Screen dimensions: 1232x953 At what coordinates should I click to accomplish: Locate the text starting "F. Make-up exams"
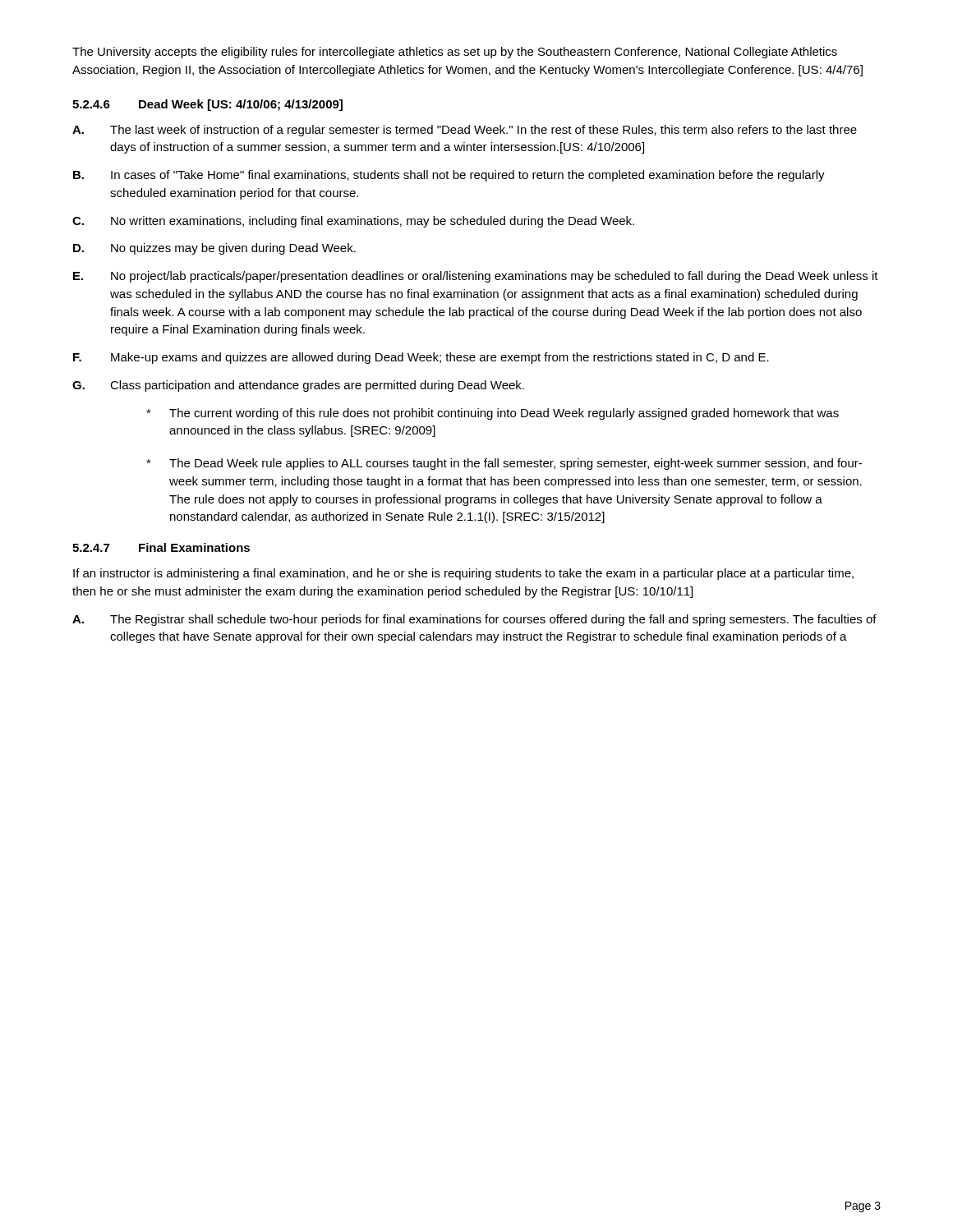[x=476, y=357]
